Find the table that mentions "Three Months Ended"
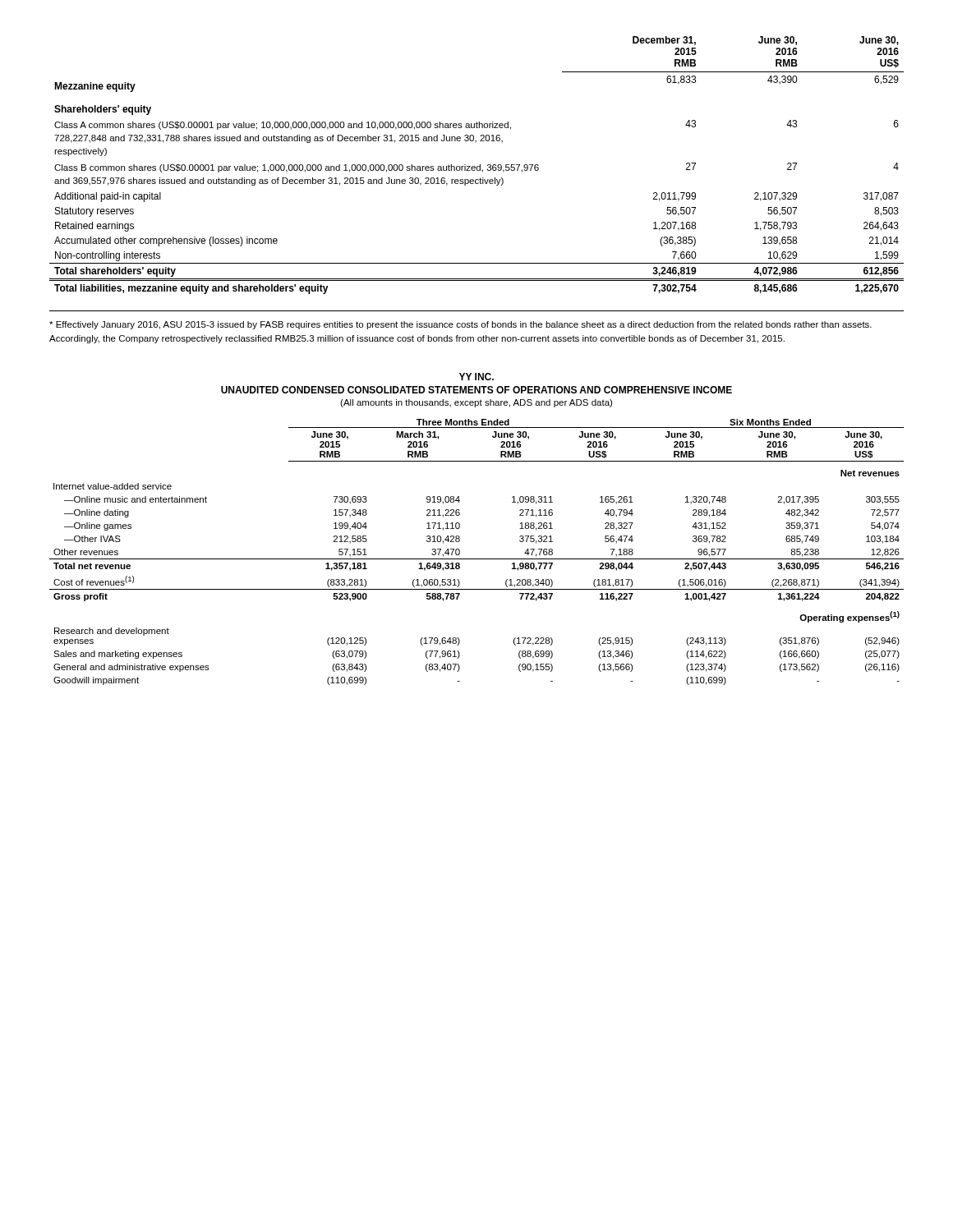The height and width of the screenshot is (1232, 953). [476, 551]
